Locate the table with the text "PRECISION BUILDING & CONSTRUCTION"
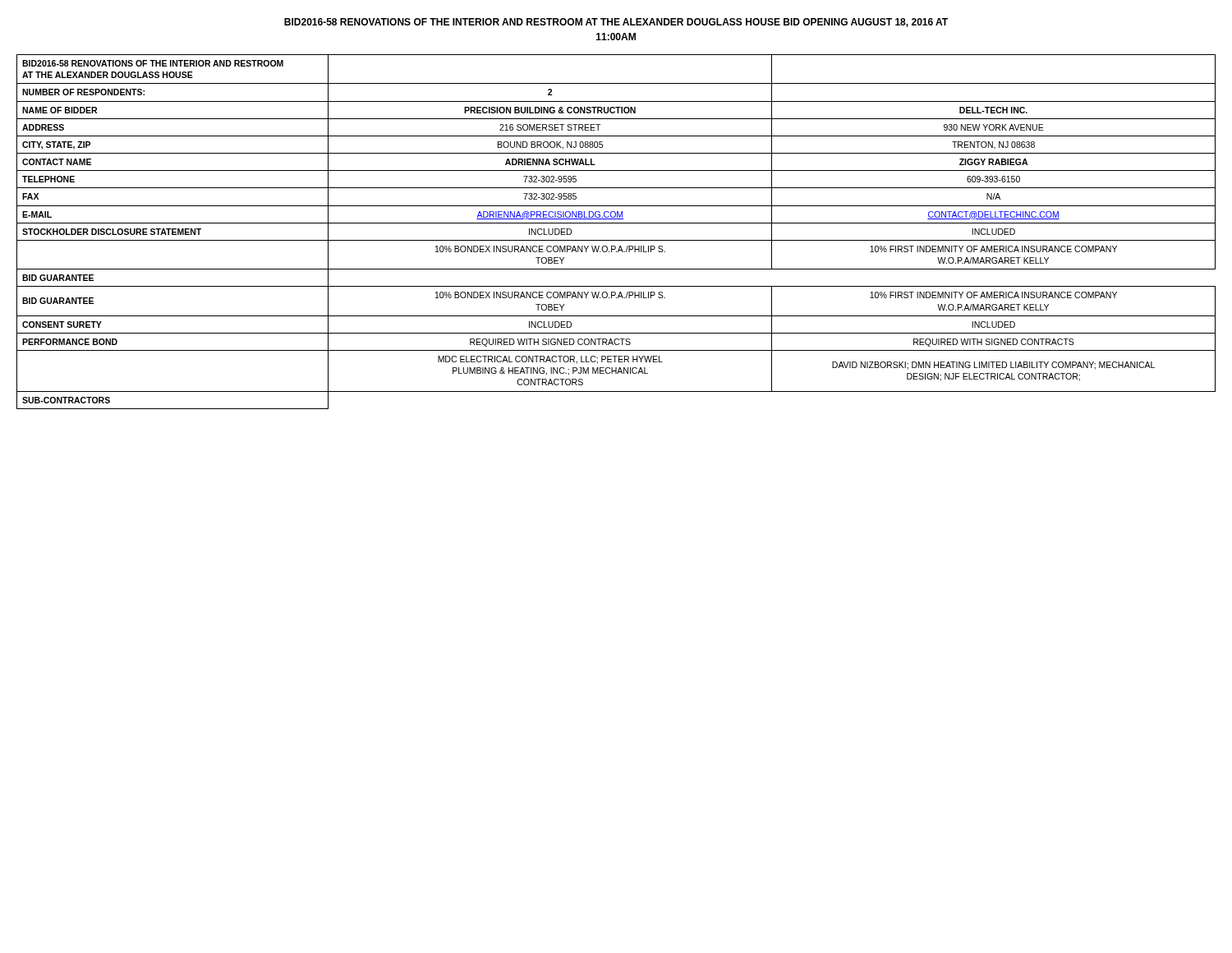 point(616,232)
